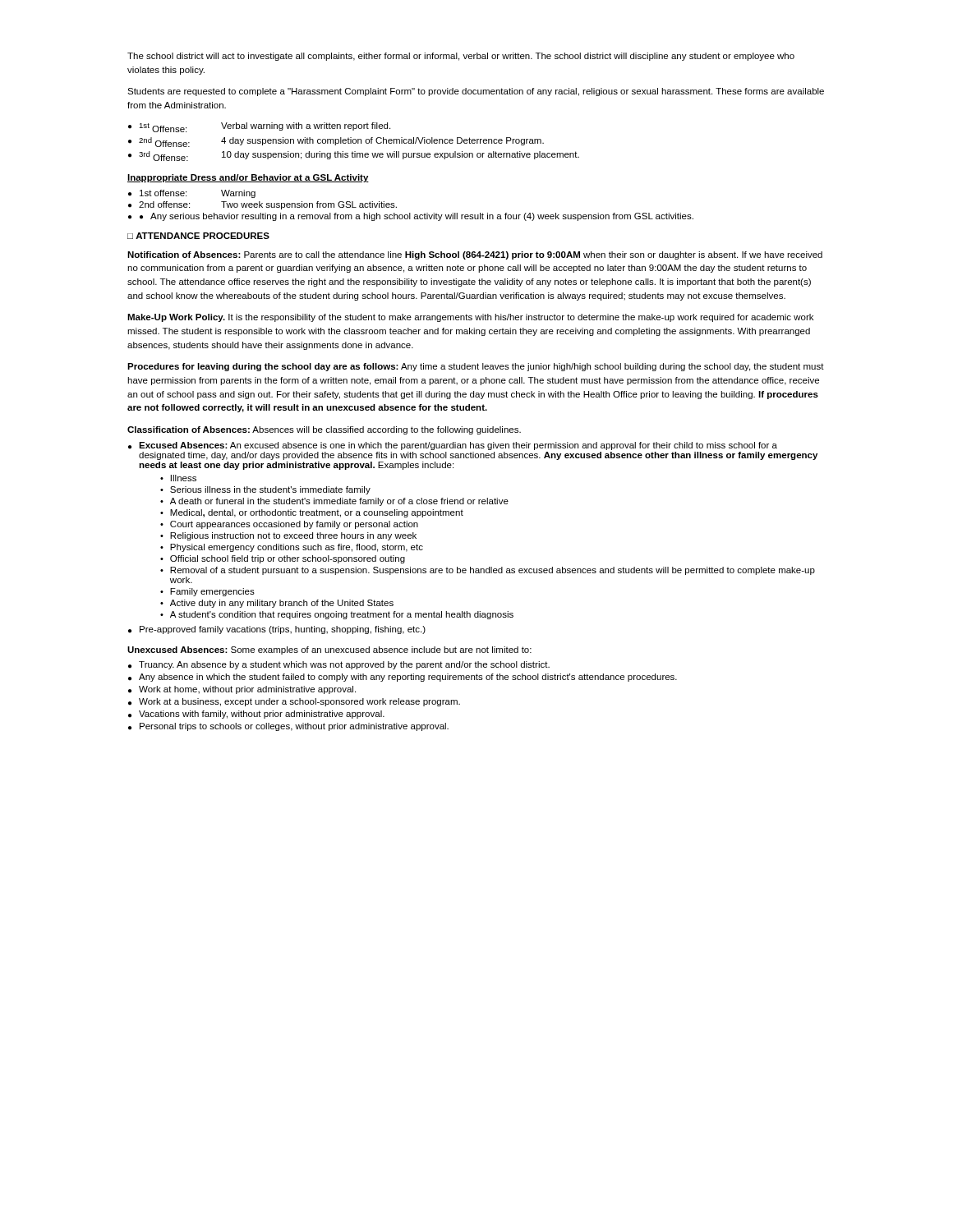Select the block starting "Pre-approved family vacations"

(282, 629)
